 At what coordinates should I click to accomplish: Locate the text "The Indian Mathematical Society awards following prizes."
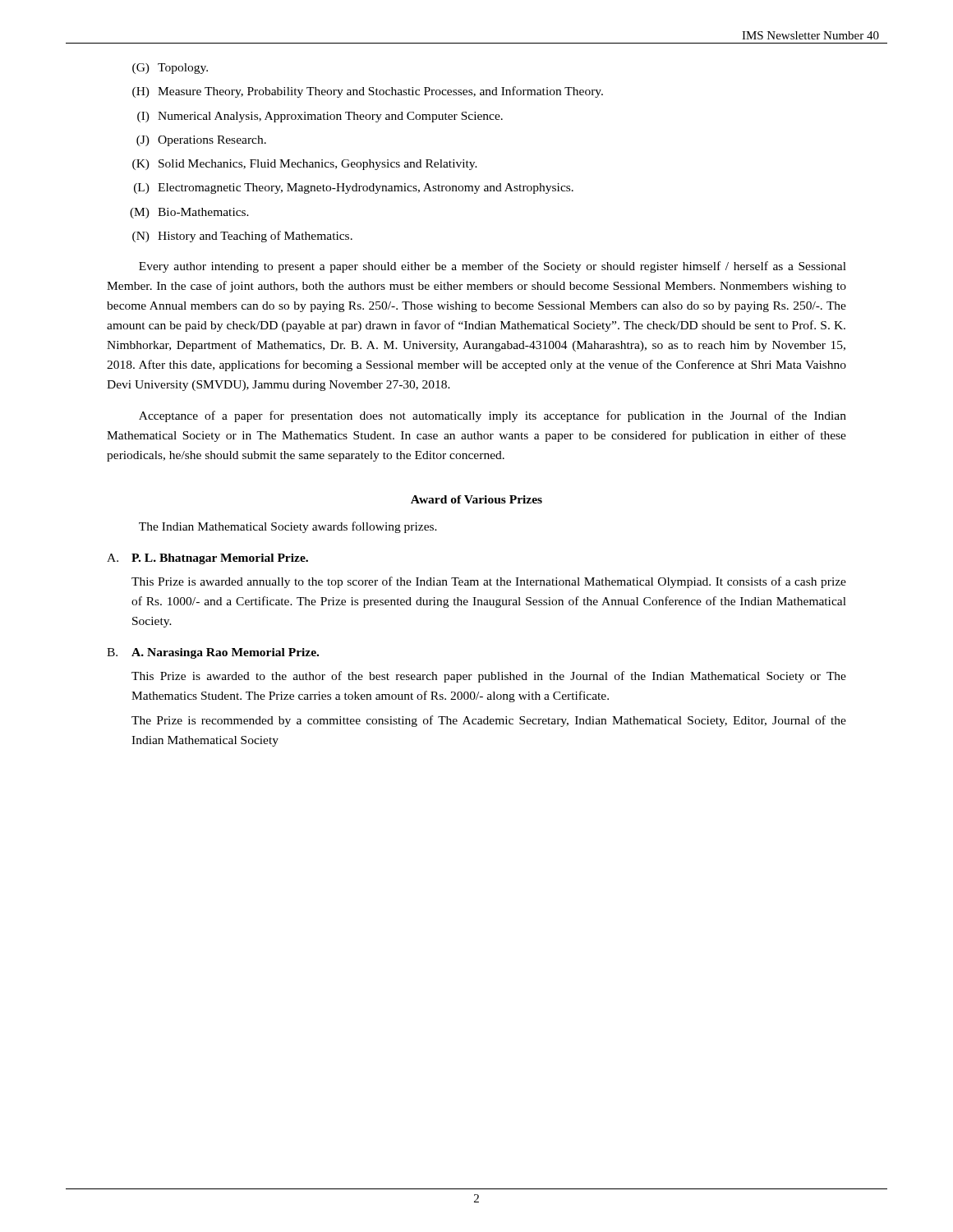288,526
